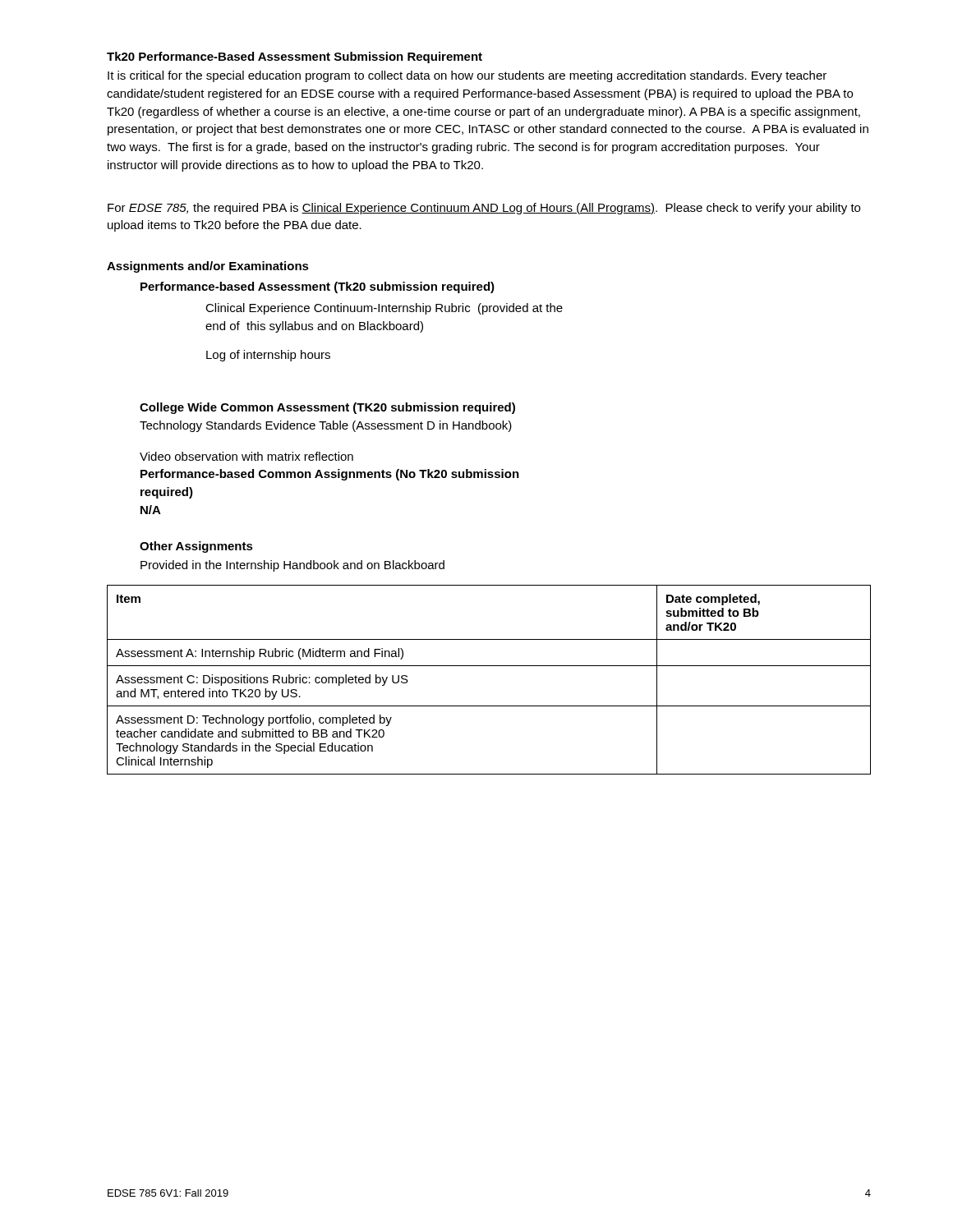This screenshot has width=953, height=1232.
Task: Find "Tk20 Performance-Based Assessment Submission Requirement" on this page
Action: [x=295, y=56]
